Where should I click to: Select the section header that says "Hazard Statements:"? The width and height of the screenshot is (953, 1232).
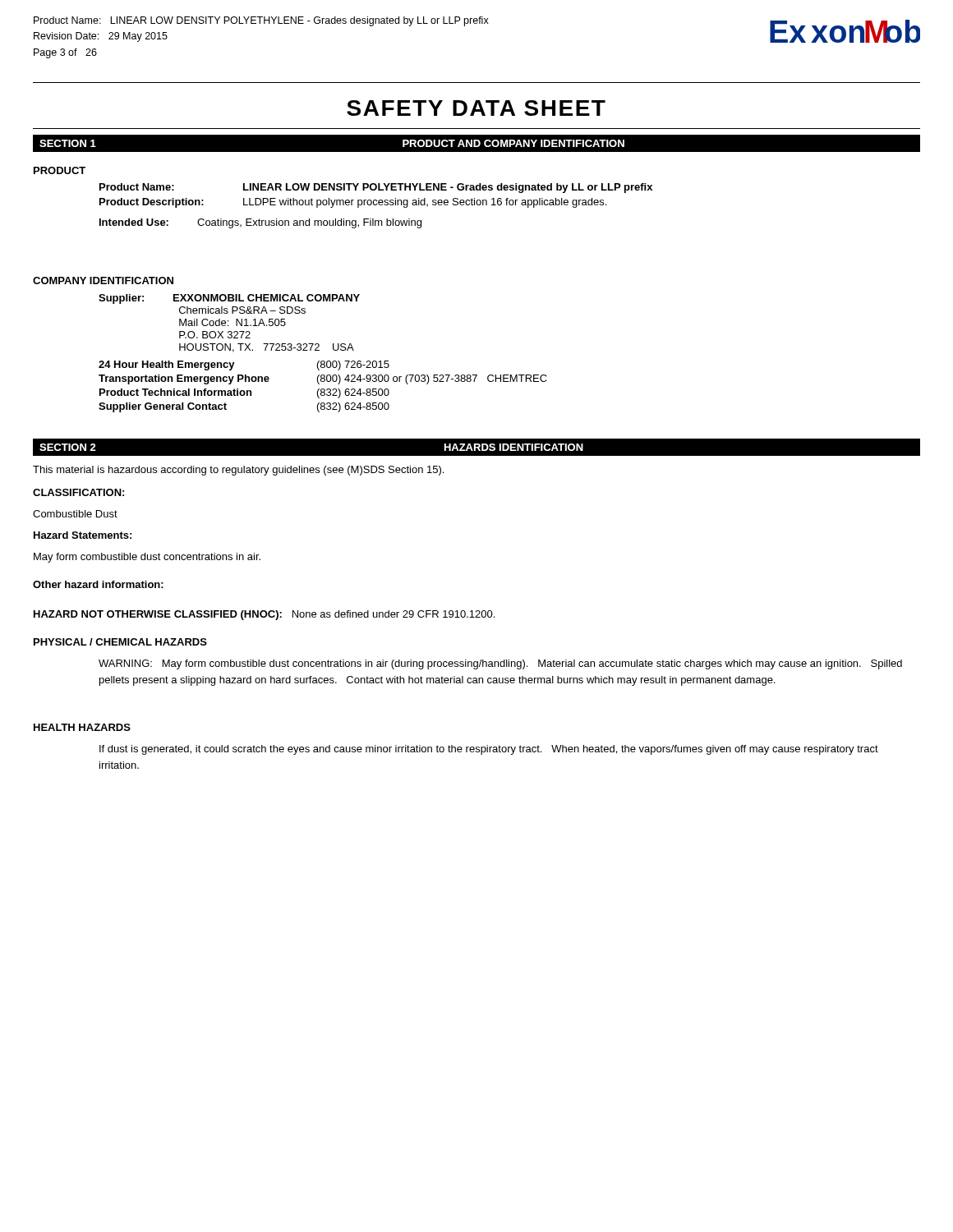tap(83, 535)
